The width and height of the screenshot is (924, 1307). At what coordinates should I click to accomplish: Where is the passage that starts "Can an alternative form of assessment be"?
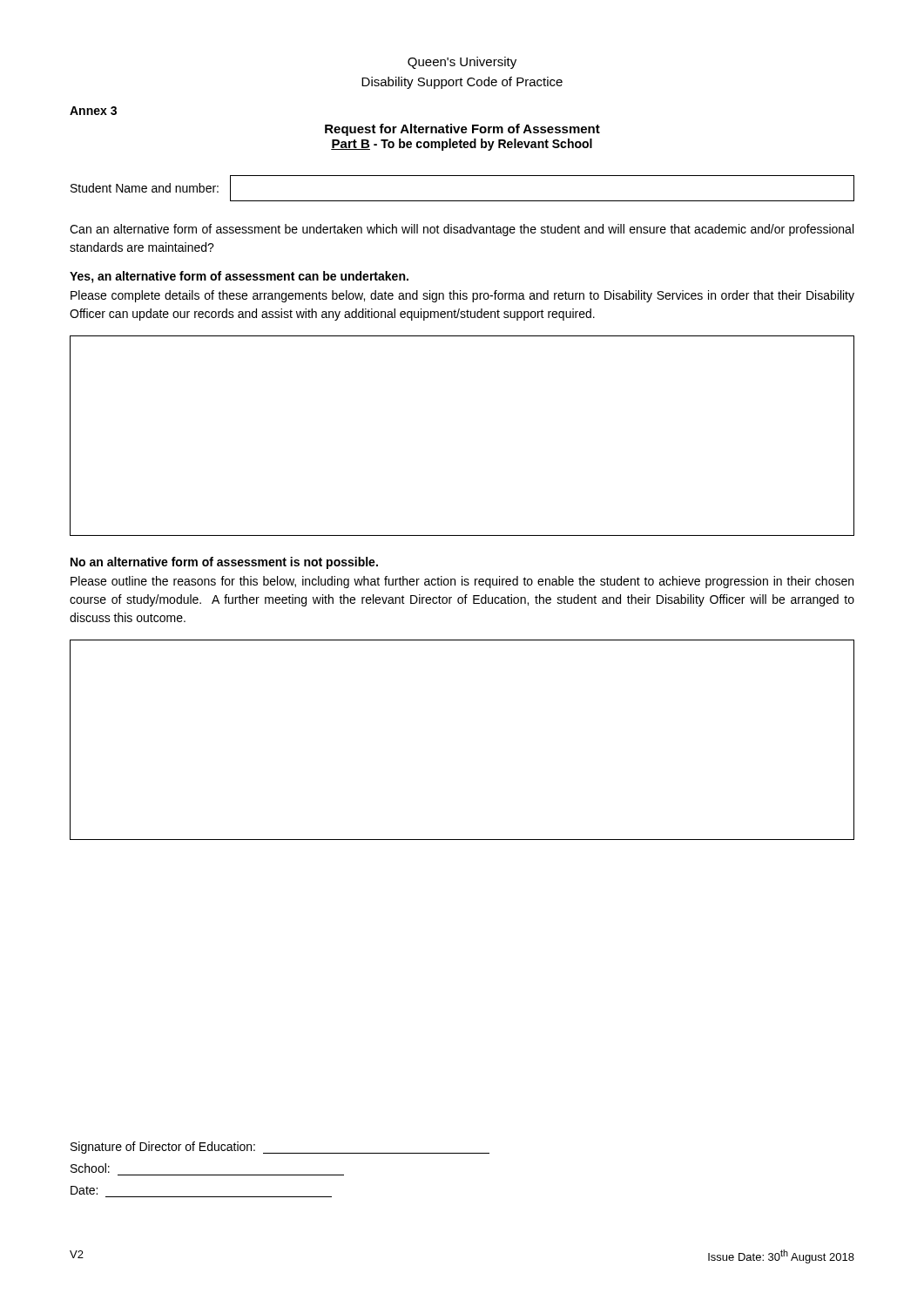[462, 238]
